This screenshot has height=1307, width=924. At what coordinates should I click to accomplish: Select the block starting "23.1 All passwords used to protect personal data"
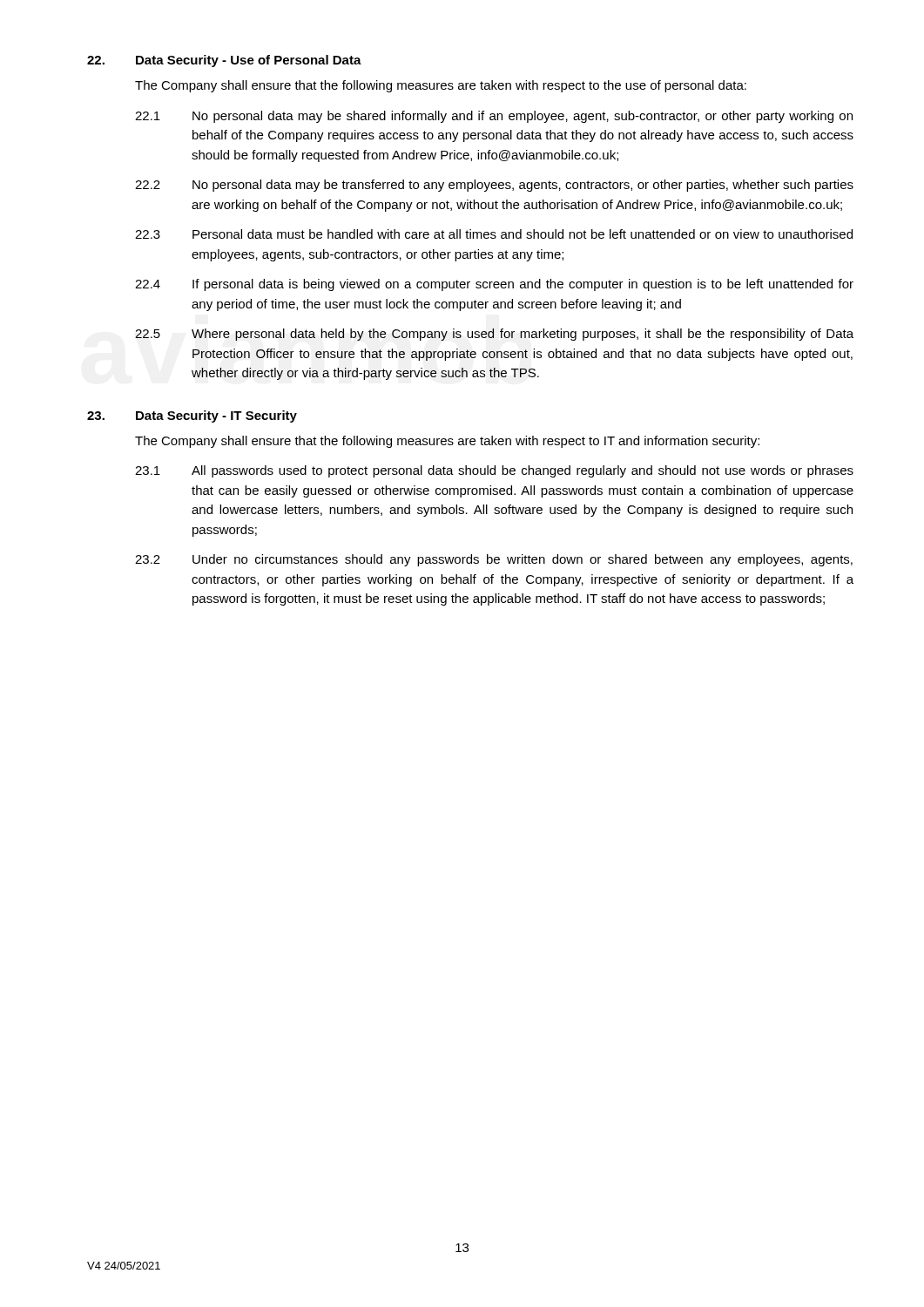[494, 500]
